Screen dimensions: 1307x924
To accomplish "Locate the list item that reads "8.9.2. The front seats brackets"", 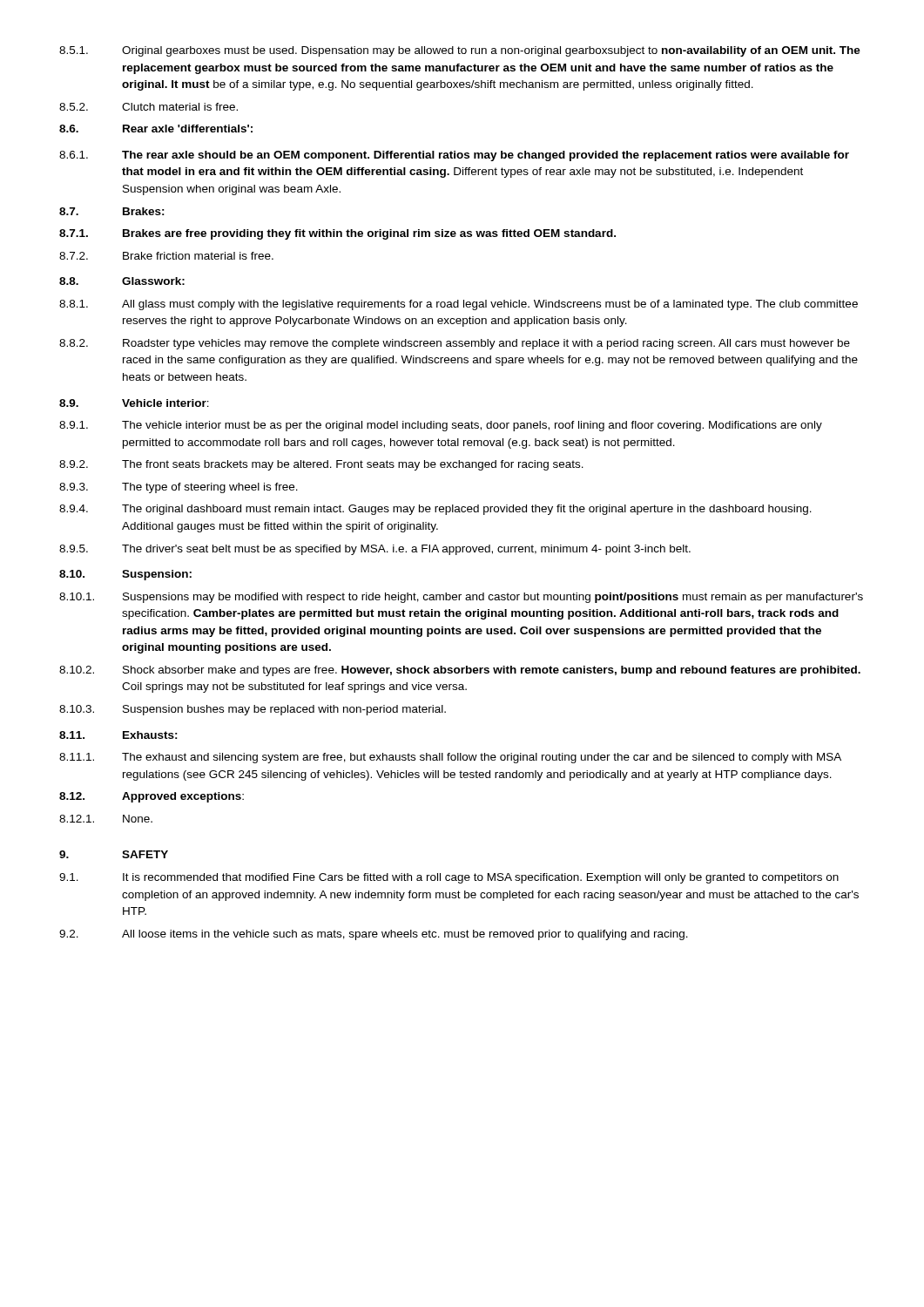I will [462, 464].
